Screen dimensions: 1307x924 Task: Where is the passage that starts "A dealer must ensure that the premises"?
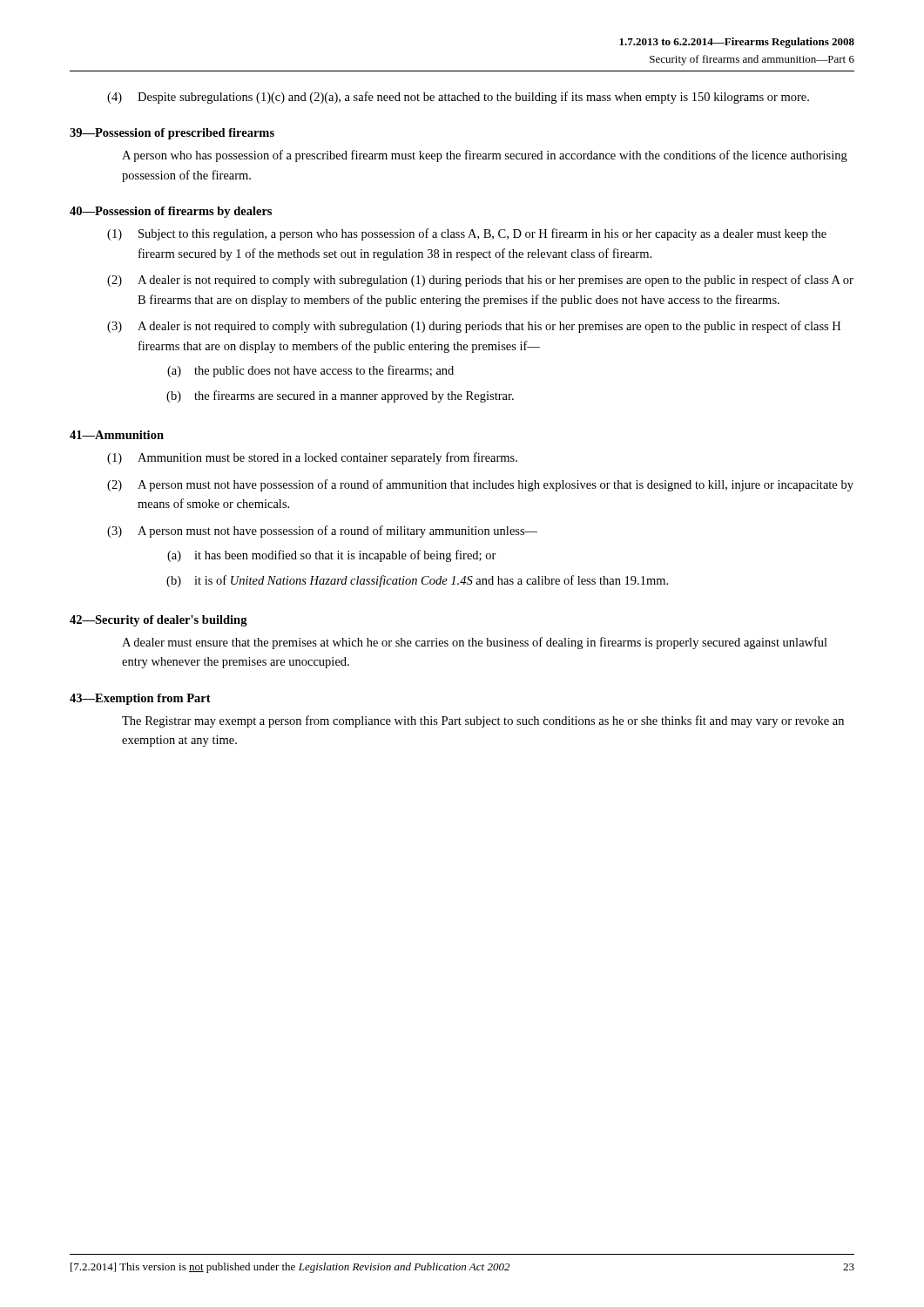pos(475,652)
